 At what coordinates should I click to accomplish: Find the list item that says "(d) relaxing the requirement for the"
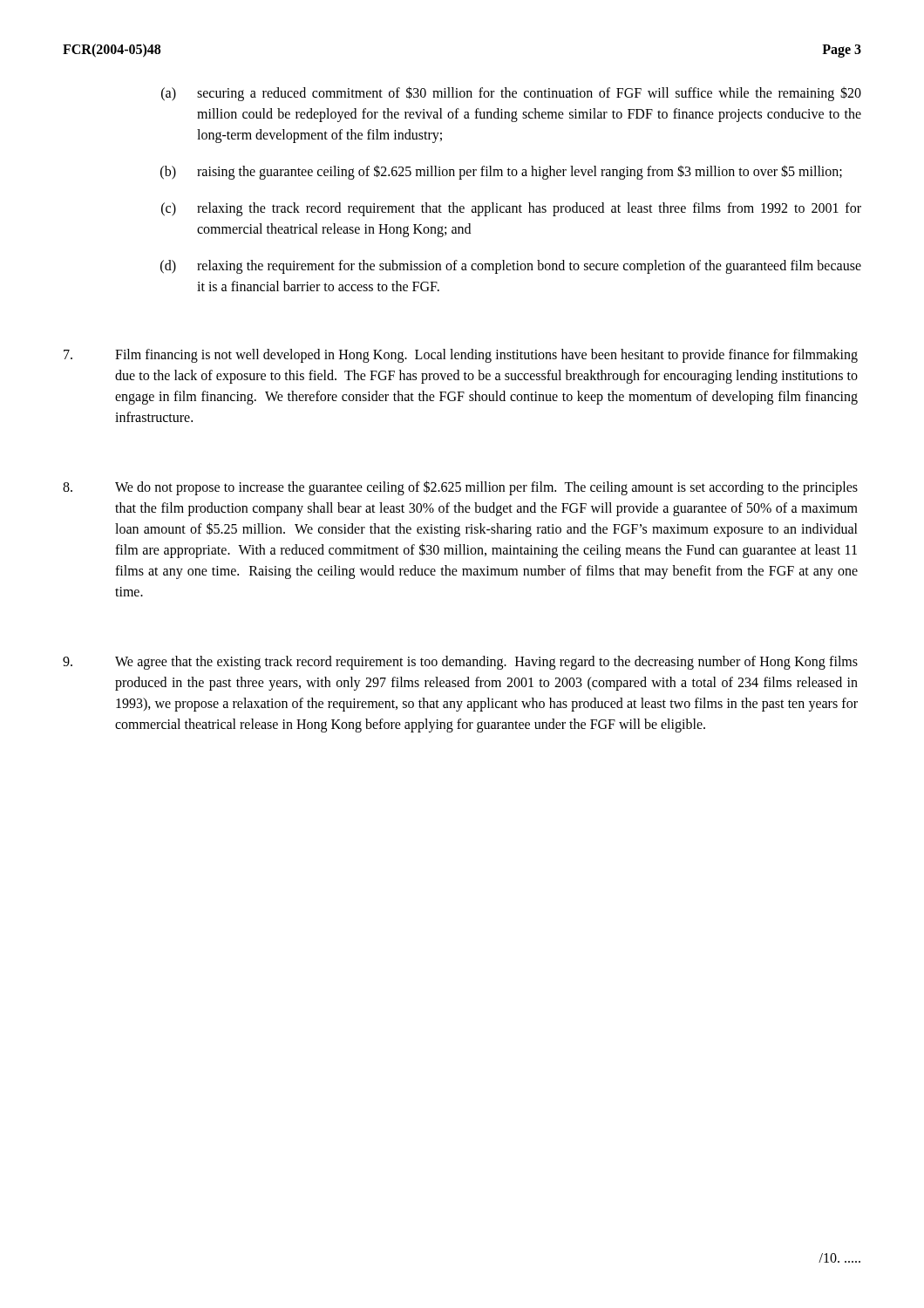(x=462, y=276)
